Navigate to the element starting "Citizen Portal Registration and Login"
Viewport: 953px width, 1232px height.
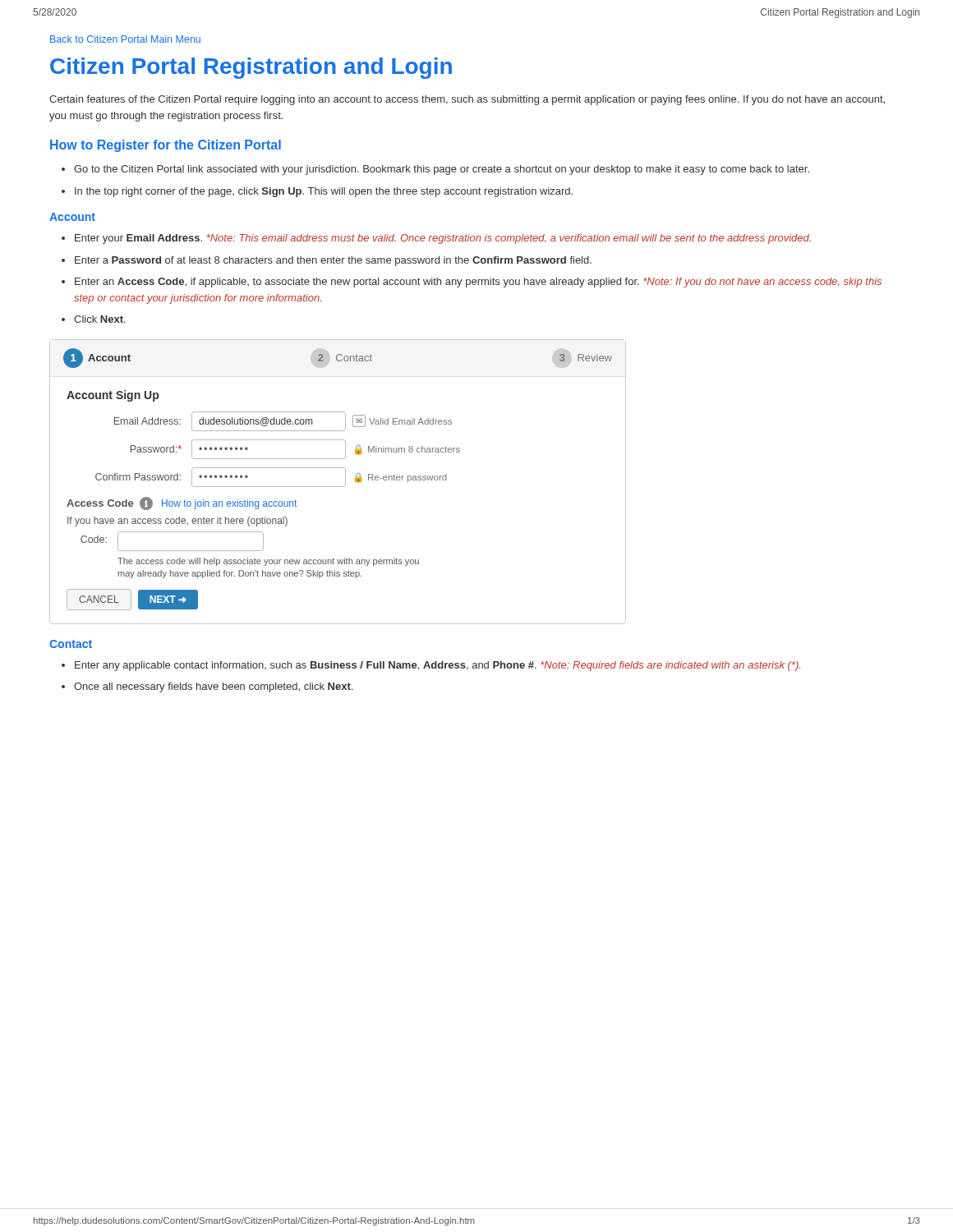(x=251, y=66)
